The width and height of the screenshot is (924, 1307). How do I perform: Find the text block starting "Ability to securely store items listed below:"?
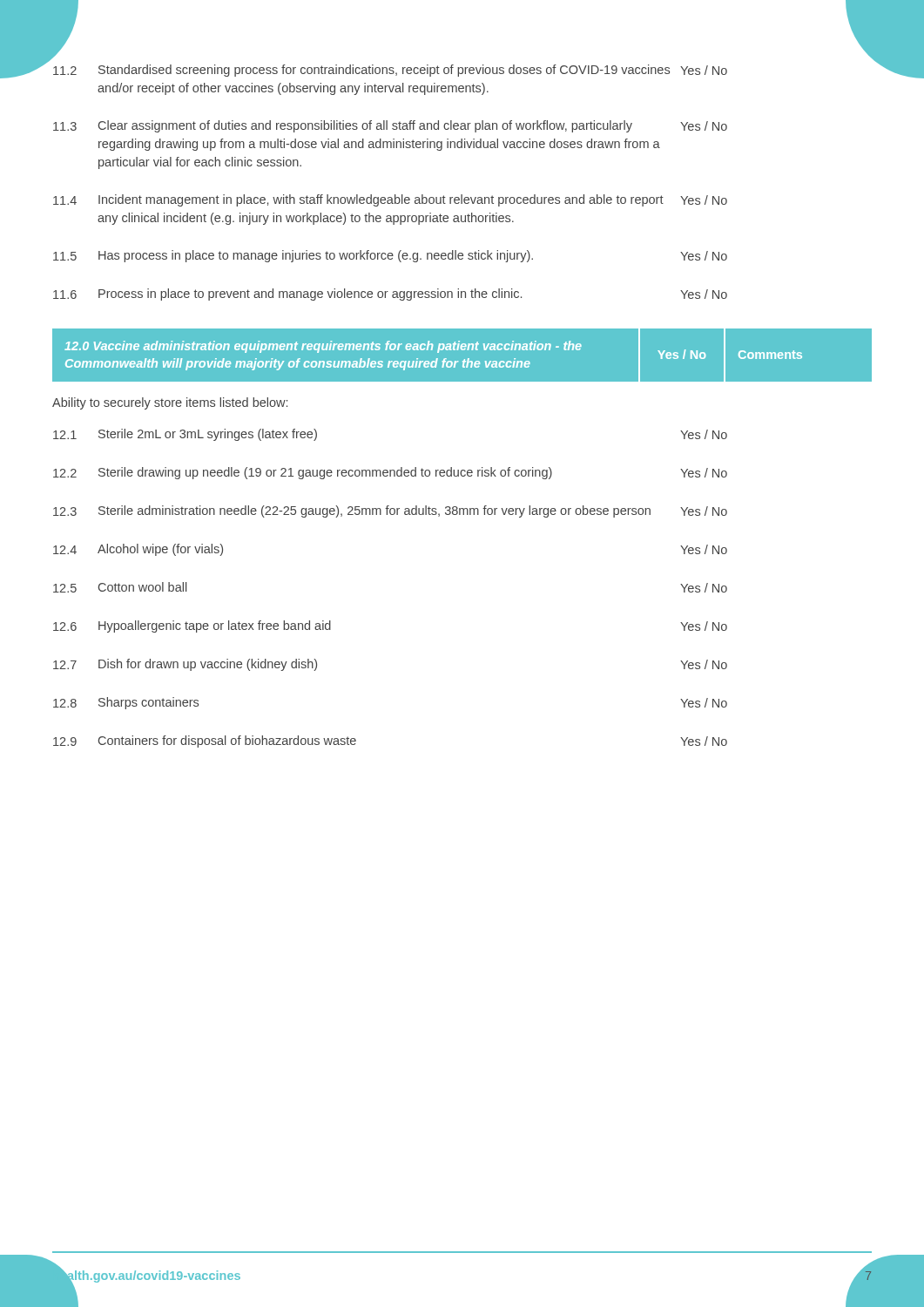click(171, 402)
